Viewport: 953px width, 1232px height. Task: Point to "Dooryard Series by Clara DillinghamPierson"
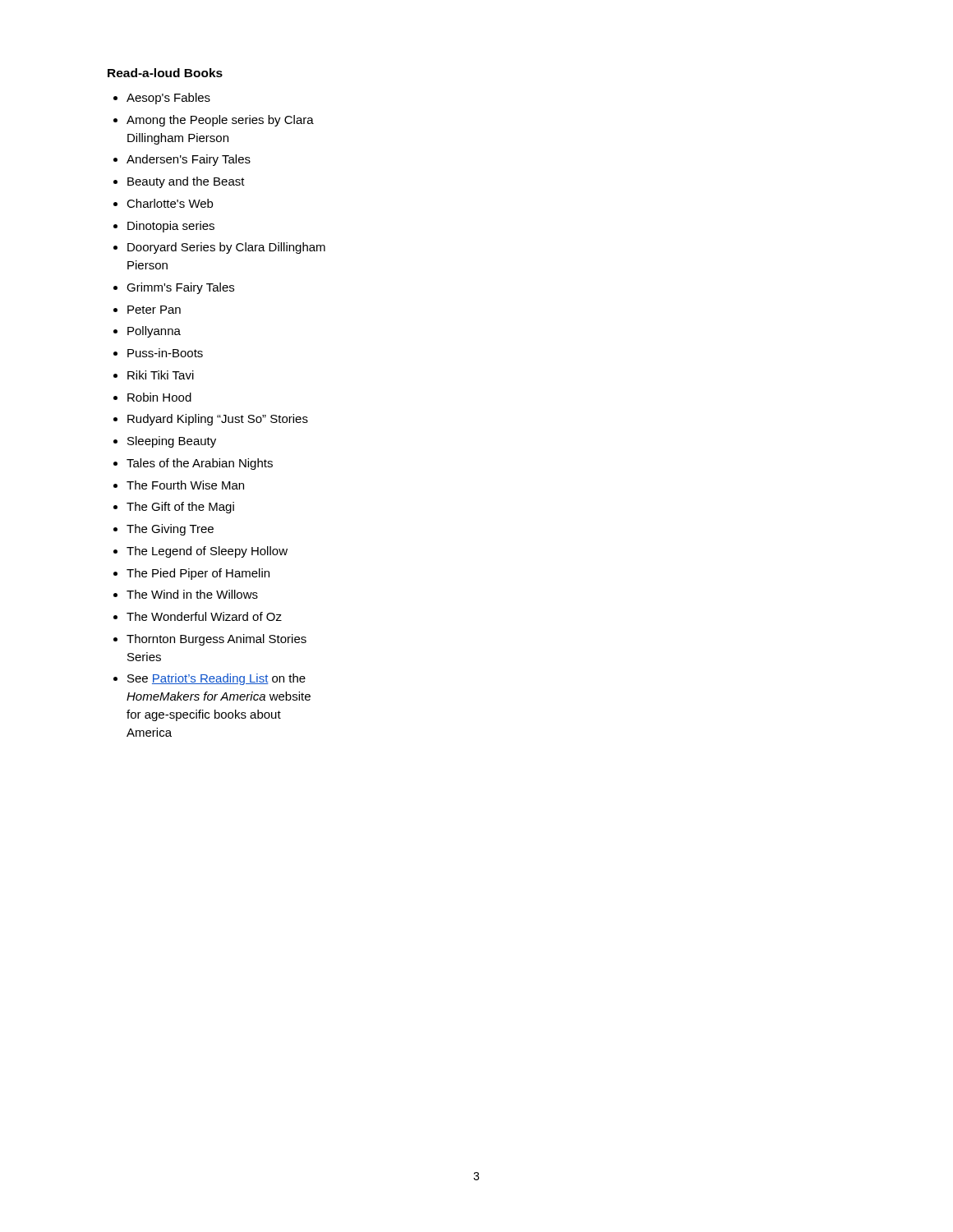(x=226, y=256)
